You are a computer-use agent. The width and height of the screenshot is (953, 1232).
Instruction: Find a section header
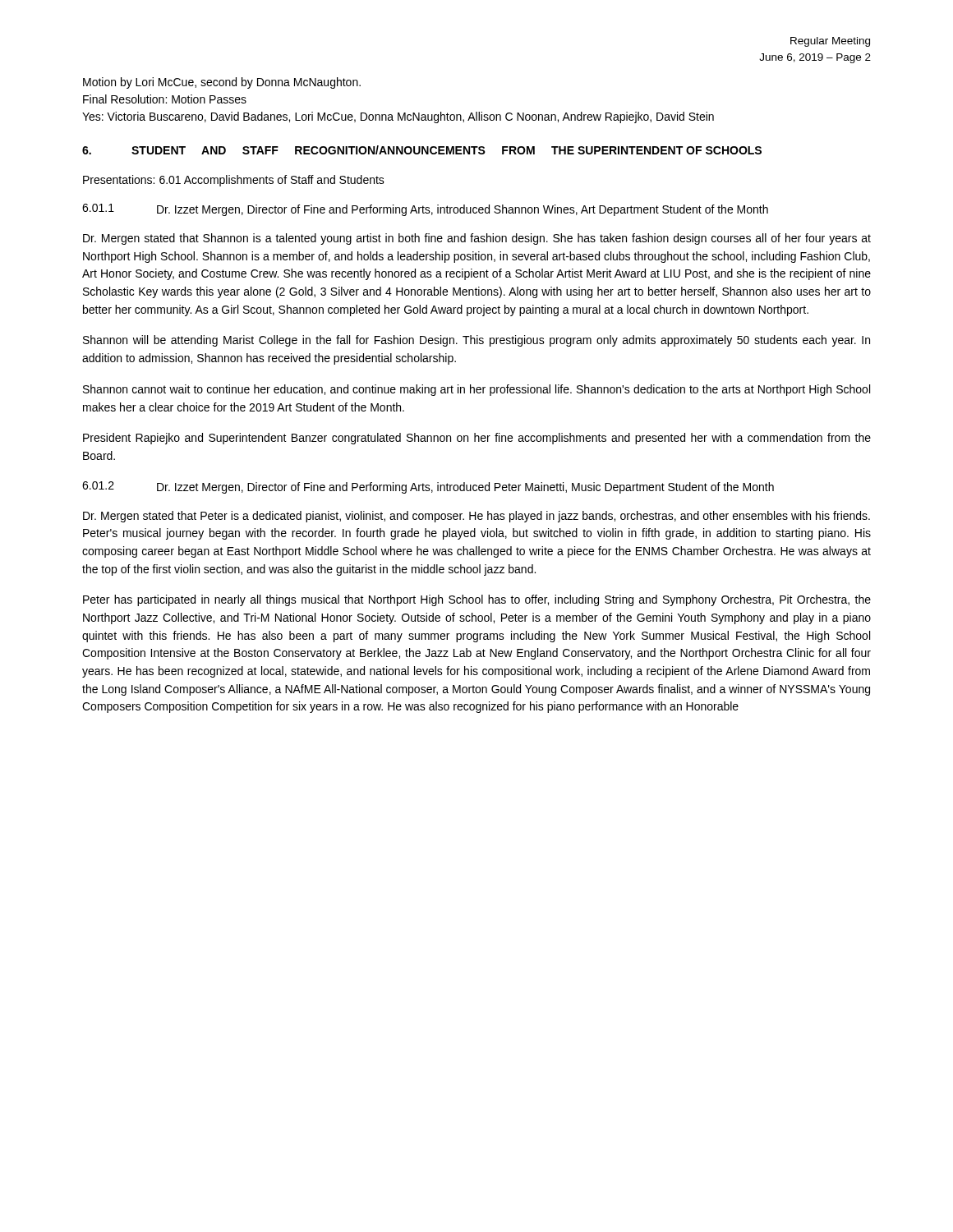tap(476, 150)
